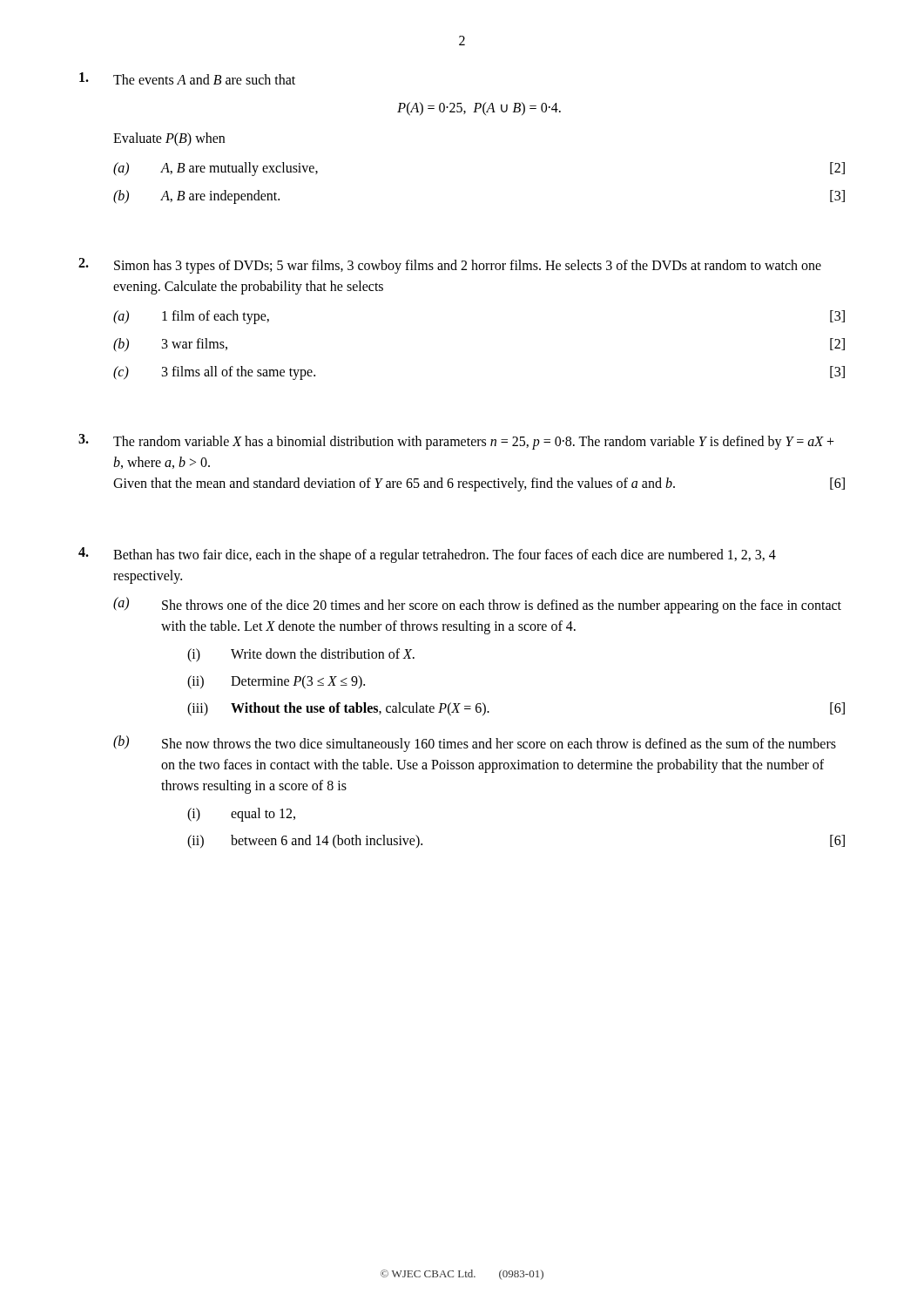Click on the text starting "(c) 3 films all of the same"
Viewport: 924px width, 1307px height.
click(x=242, y=372)
